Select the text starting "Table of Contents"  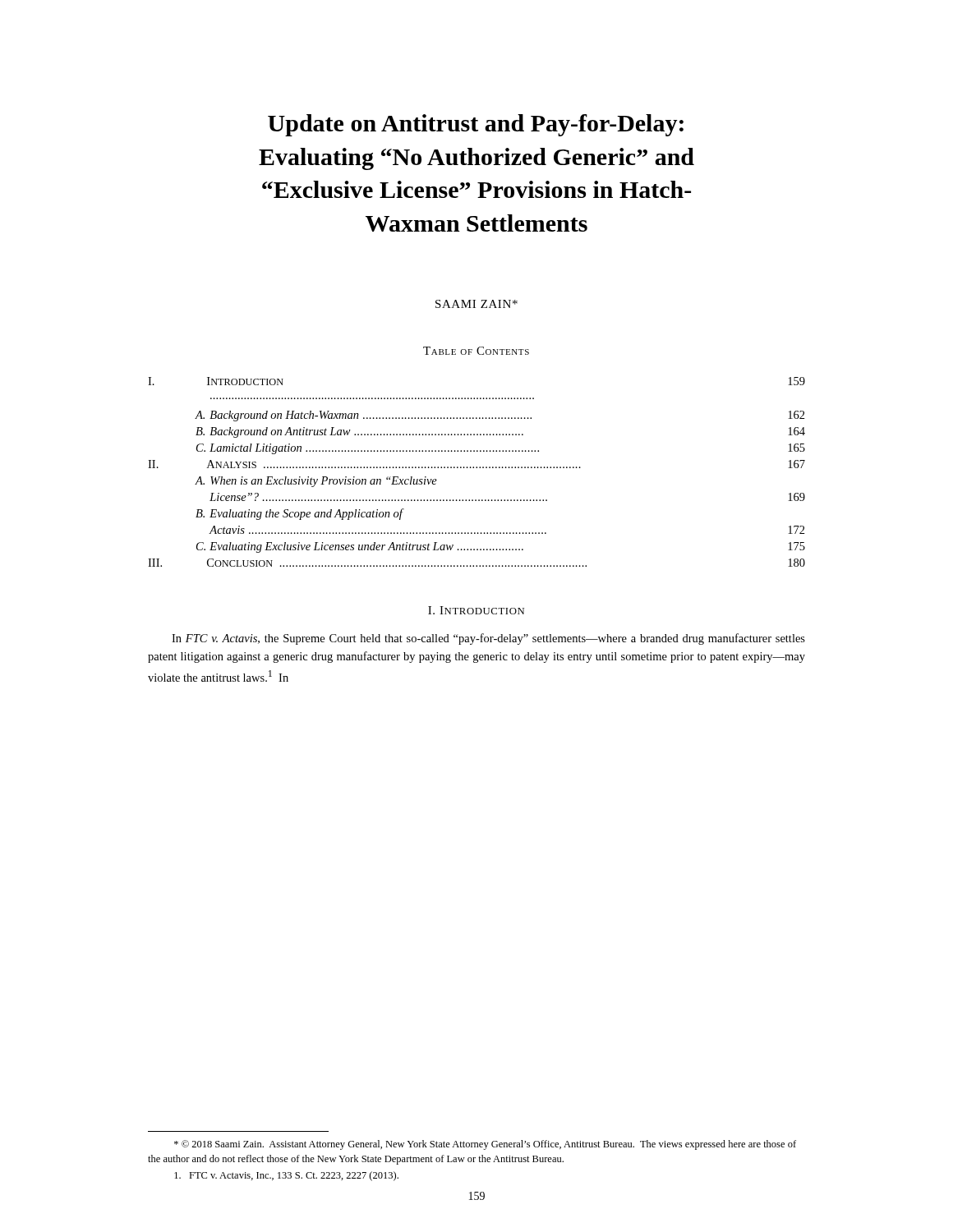click(476, 351)
